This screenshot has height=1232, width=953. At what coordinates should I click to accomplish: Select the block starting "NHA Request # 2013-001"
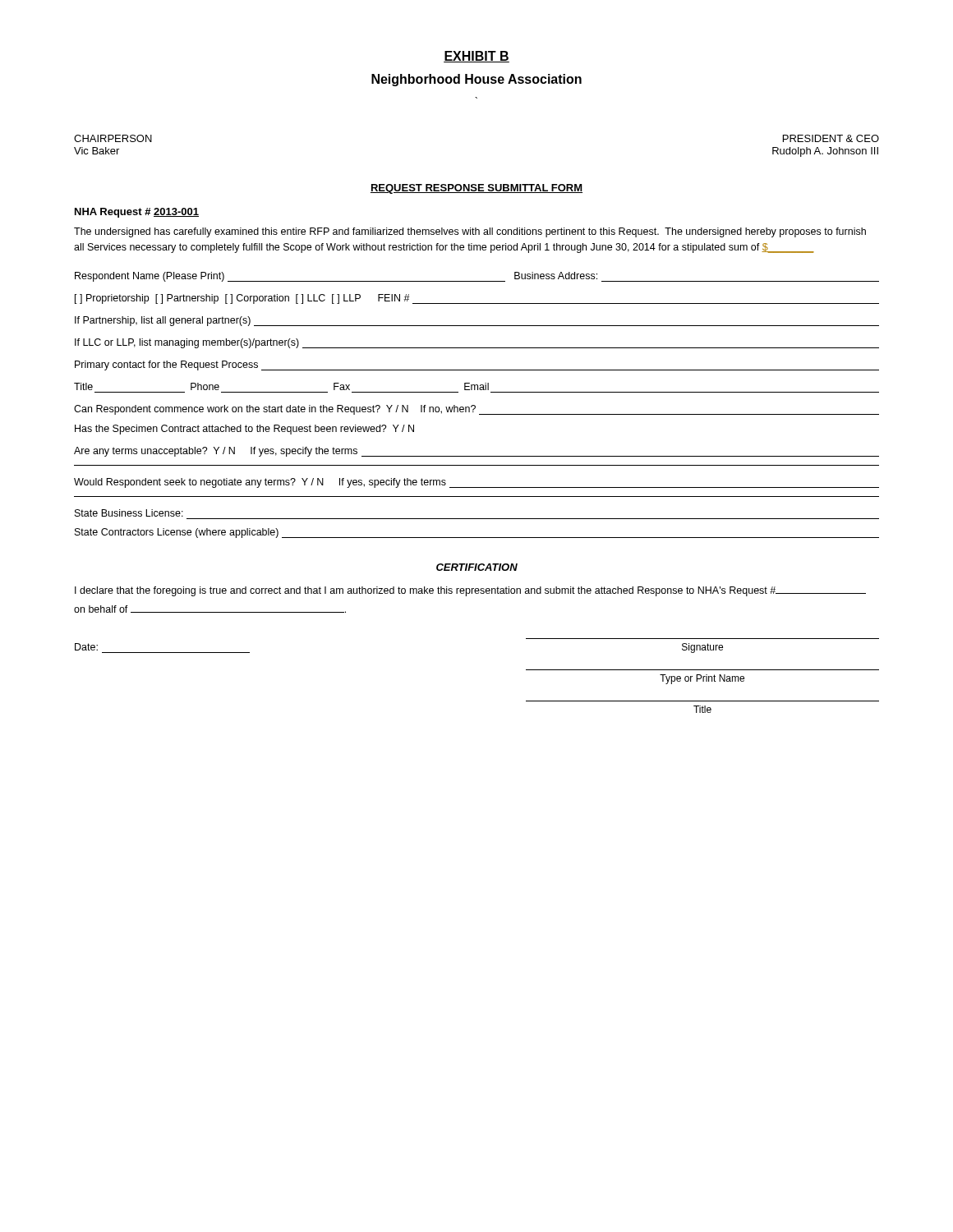(136, 212)
